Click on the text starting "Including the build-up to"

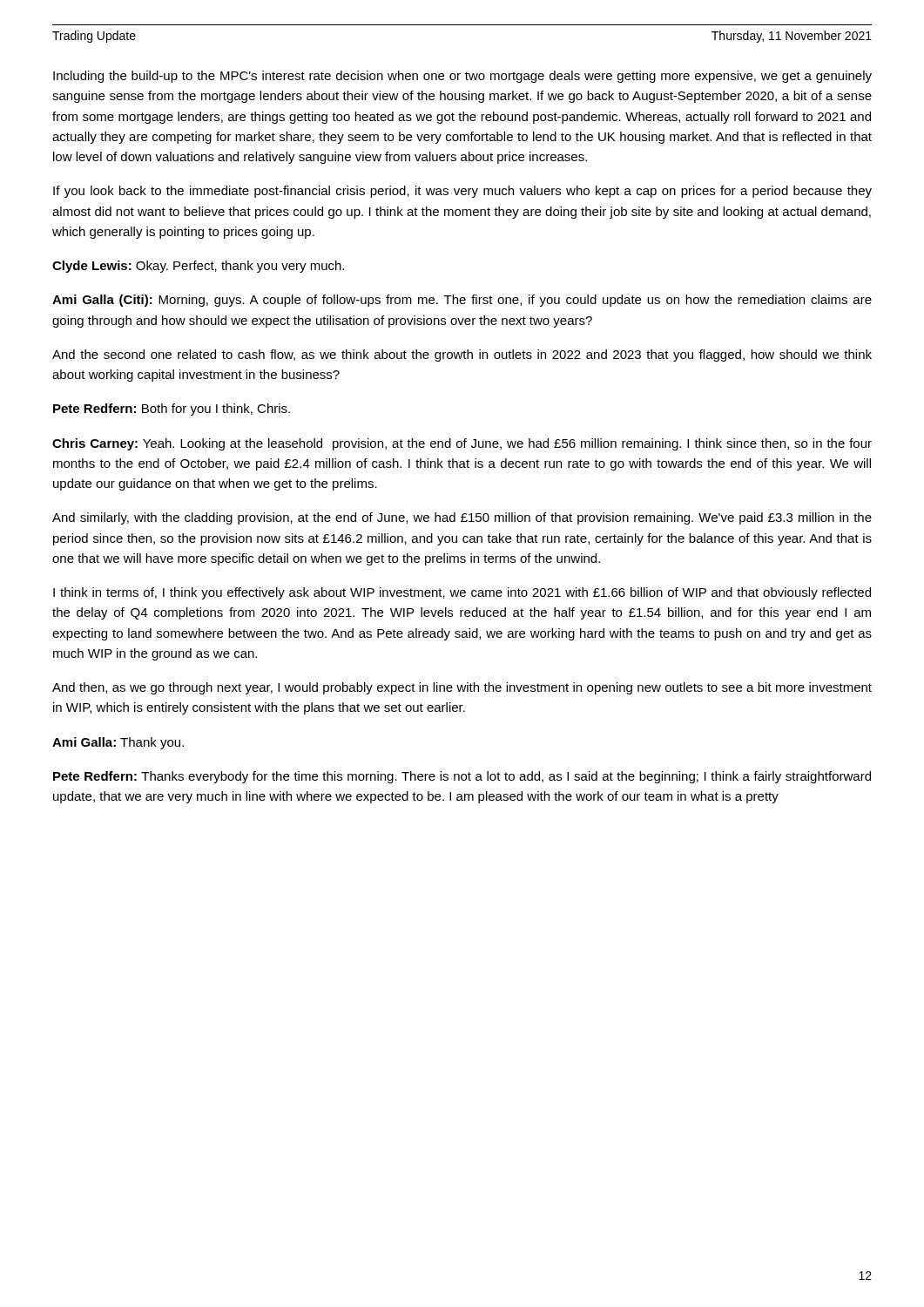[x=462, y=116]
